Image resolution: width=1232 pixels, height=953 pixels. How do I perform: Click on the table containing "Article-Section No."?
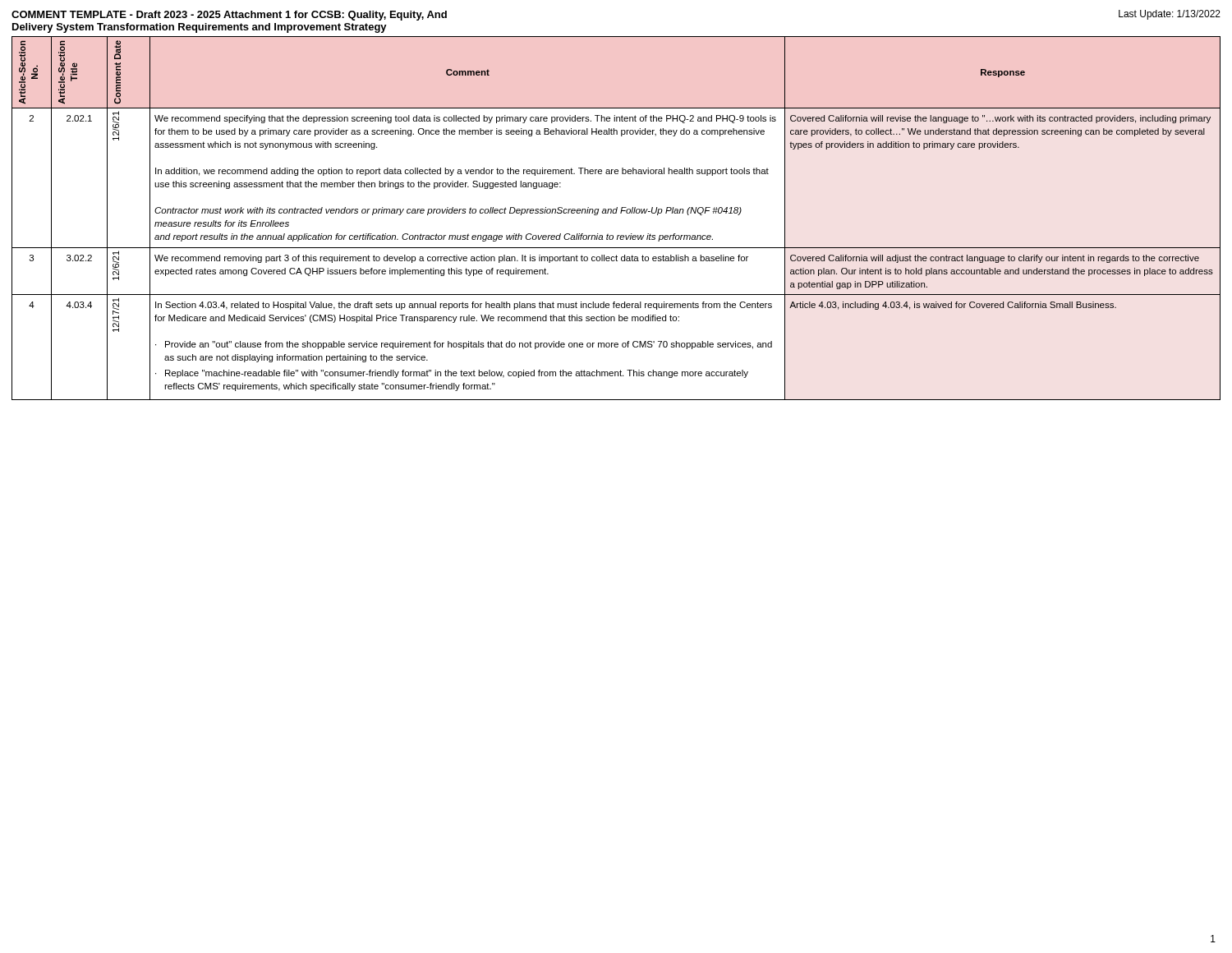click(616, 218)
